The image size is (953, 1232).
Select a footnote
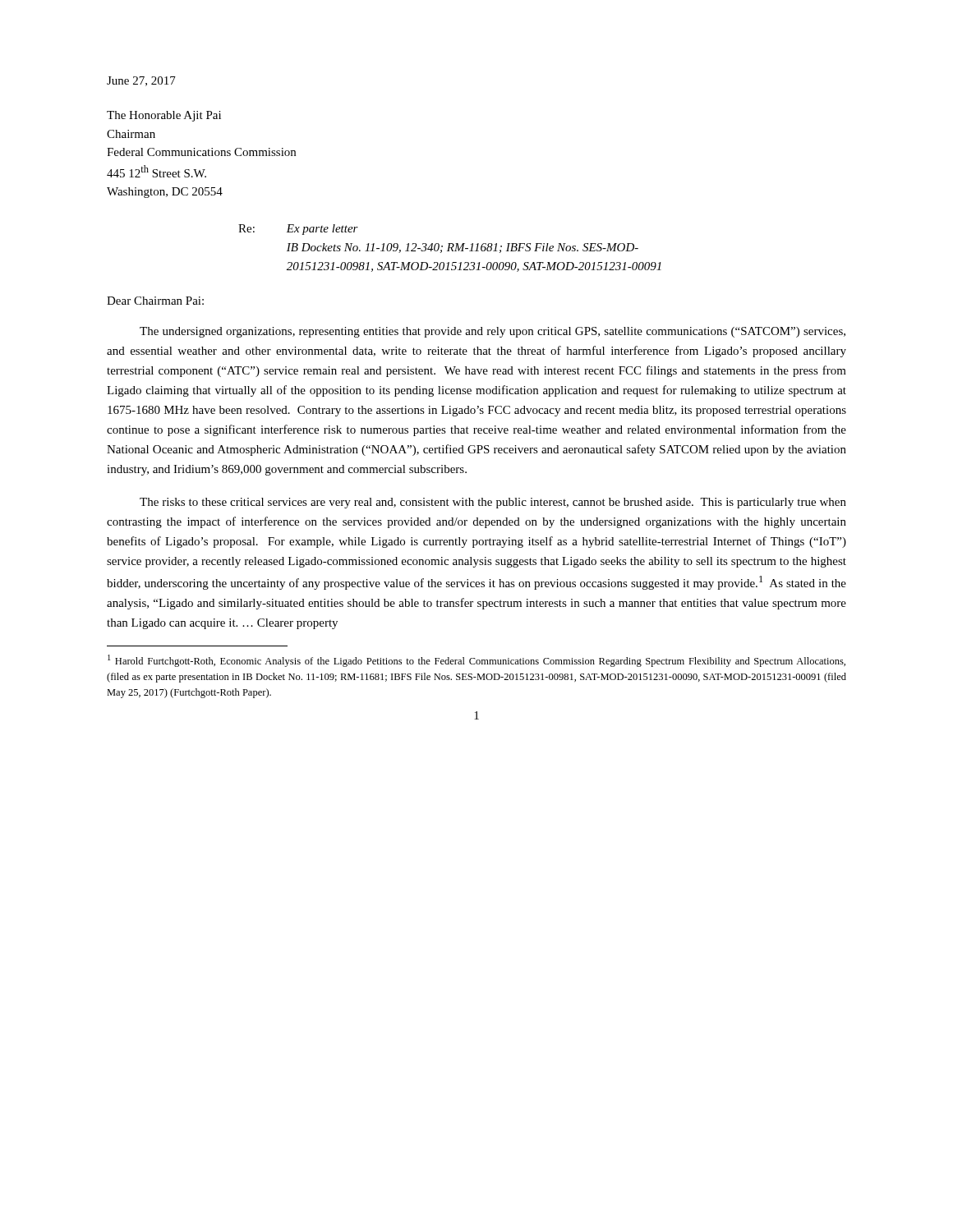[476, 676]
